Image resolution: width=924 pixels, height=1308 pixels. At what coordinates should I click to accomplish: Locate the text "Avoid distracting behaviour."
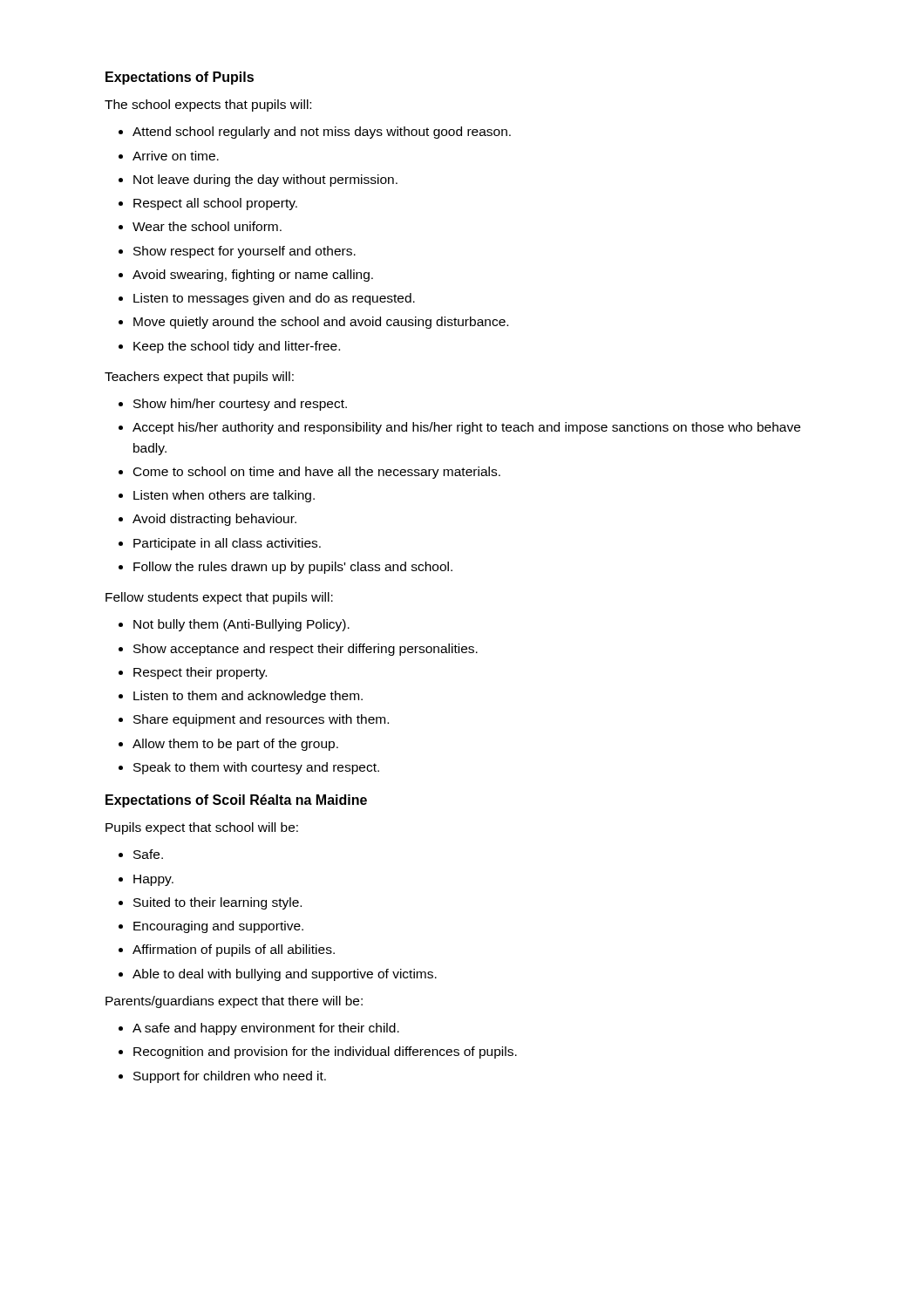(x=215, y=519)
